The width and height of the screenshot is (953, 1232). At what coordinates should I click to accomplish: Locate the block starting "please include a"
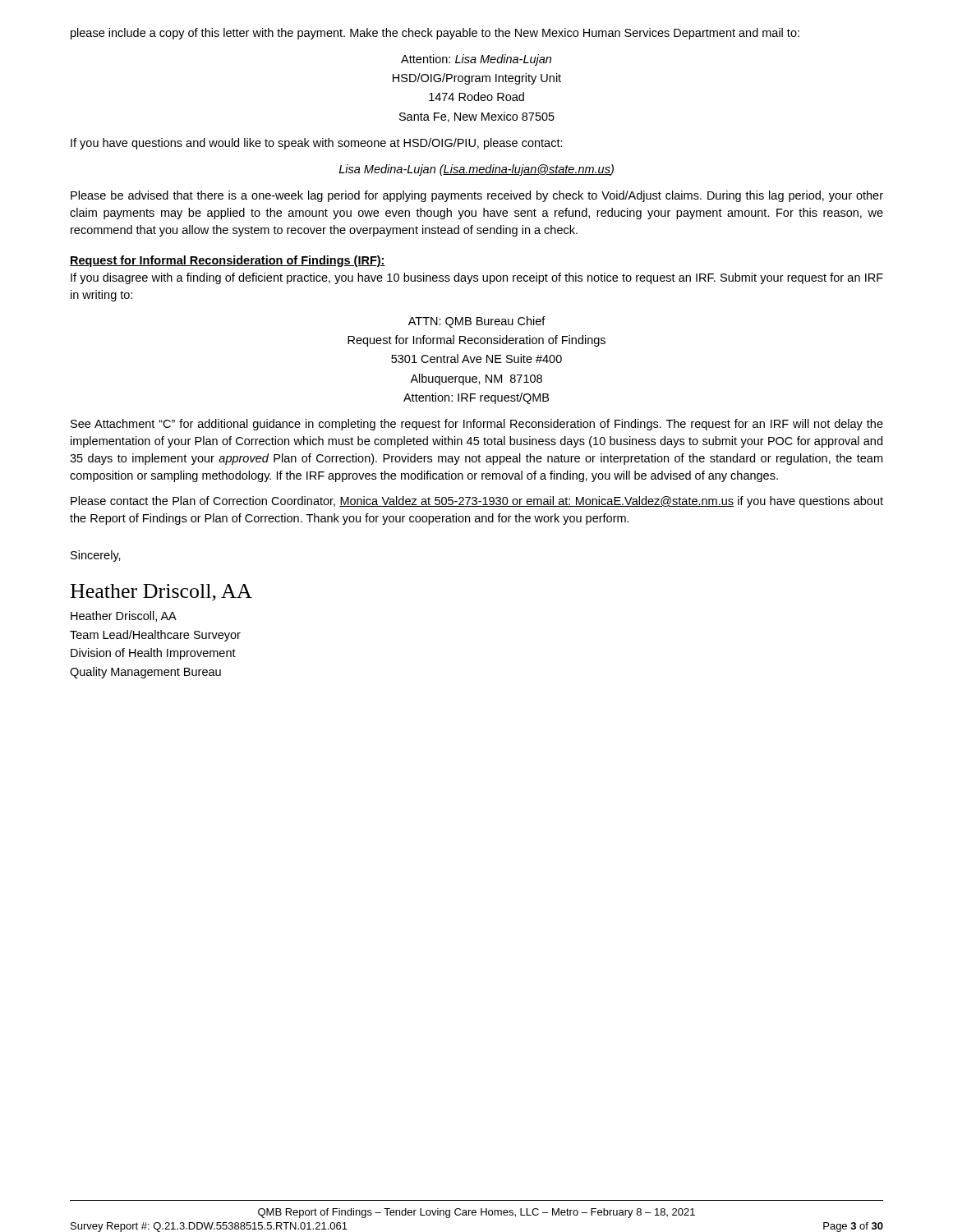tap(476, 33)
